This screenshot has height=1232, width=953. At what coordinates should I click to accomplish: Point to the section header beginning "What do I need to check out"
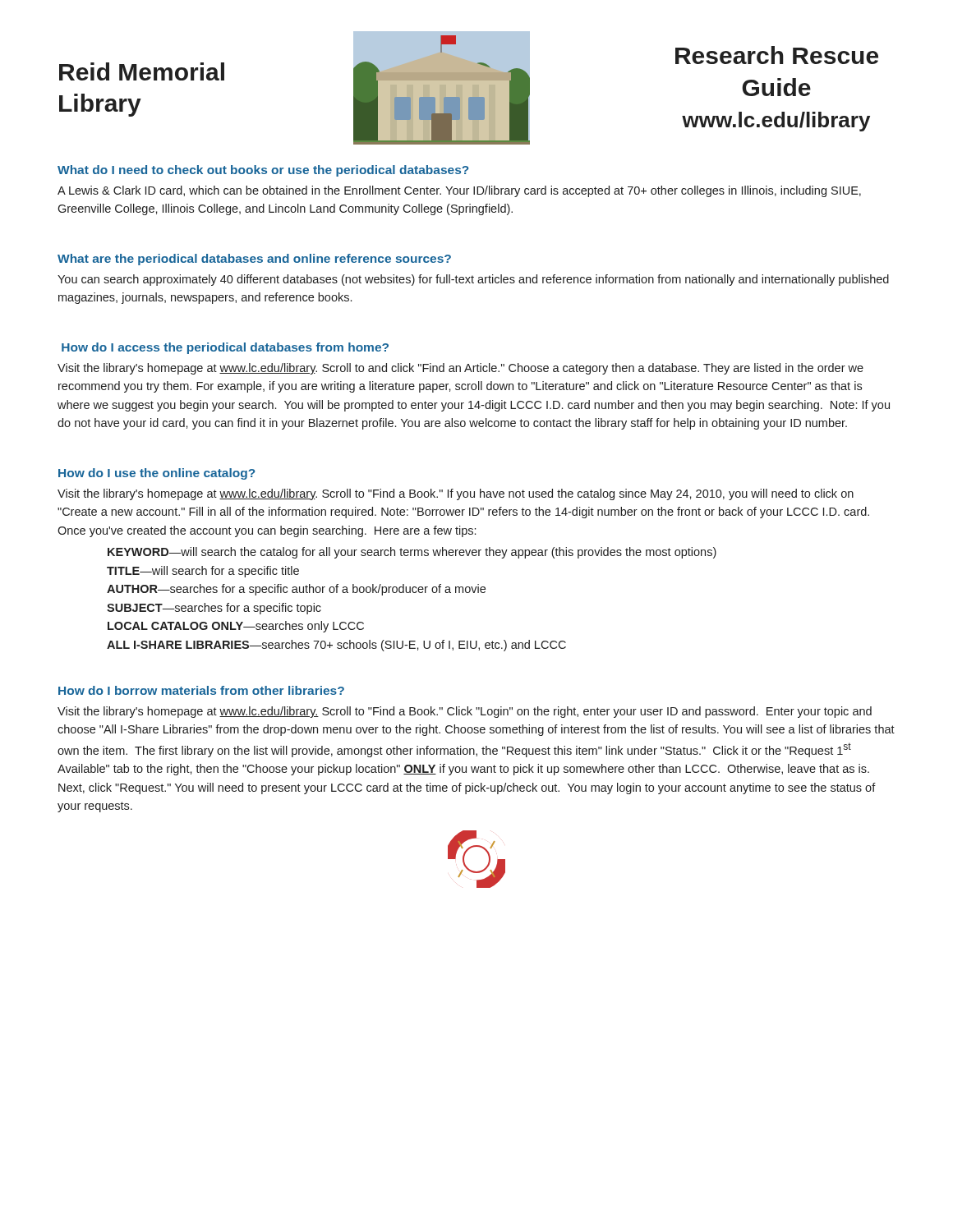[x=263, y=170]
